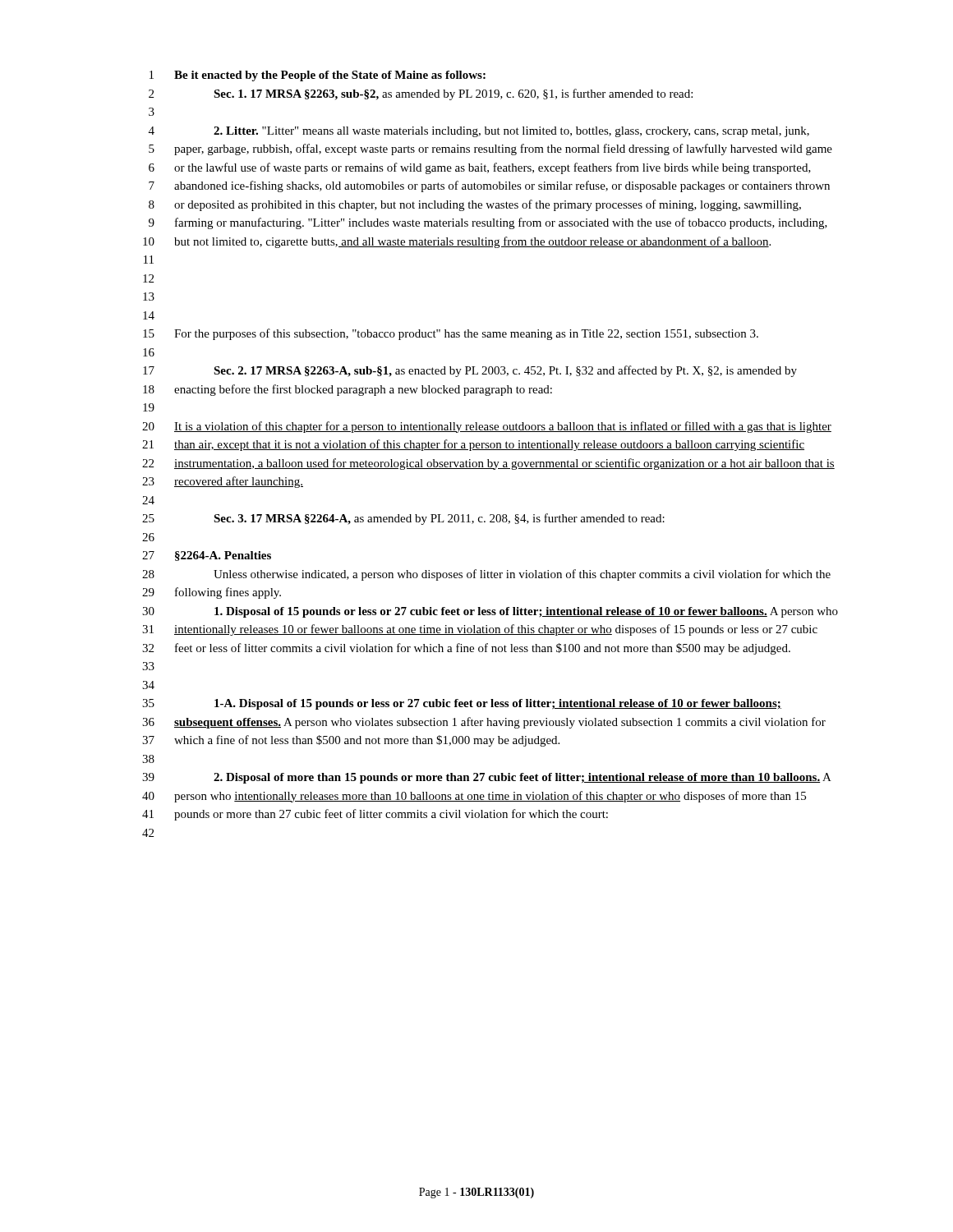Click on the list item with the text "35 36 37 38 1-A. Disposal of"
The image size is (953, 1232).
476,731
